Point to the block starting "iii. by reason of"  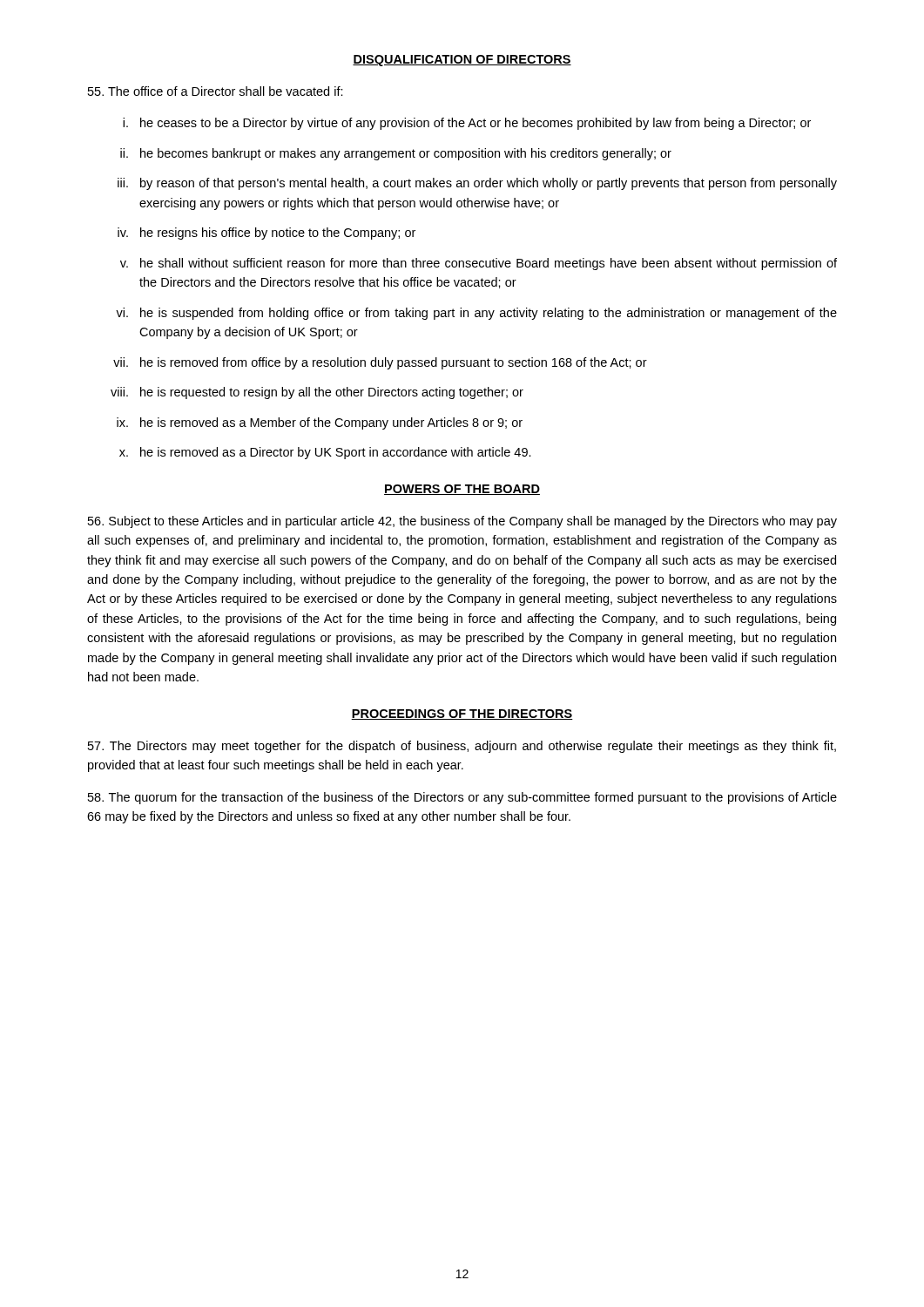pos(462,193)
